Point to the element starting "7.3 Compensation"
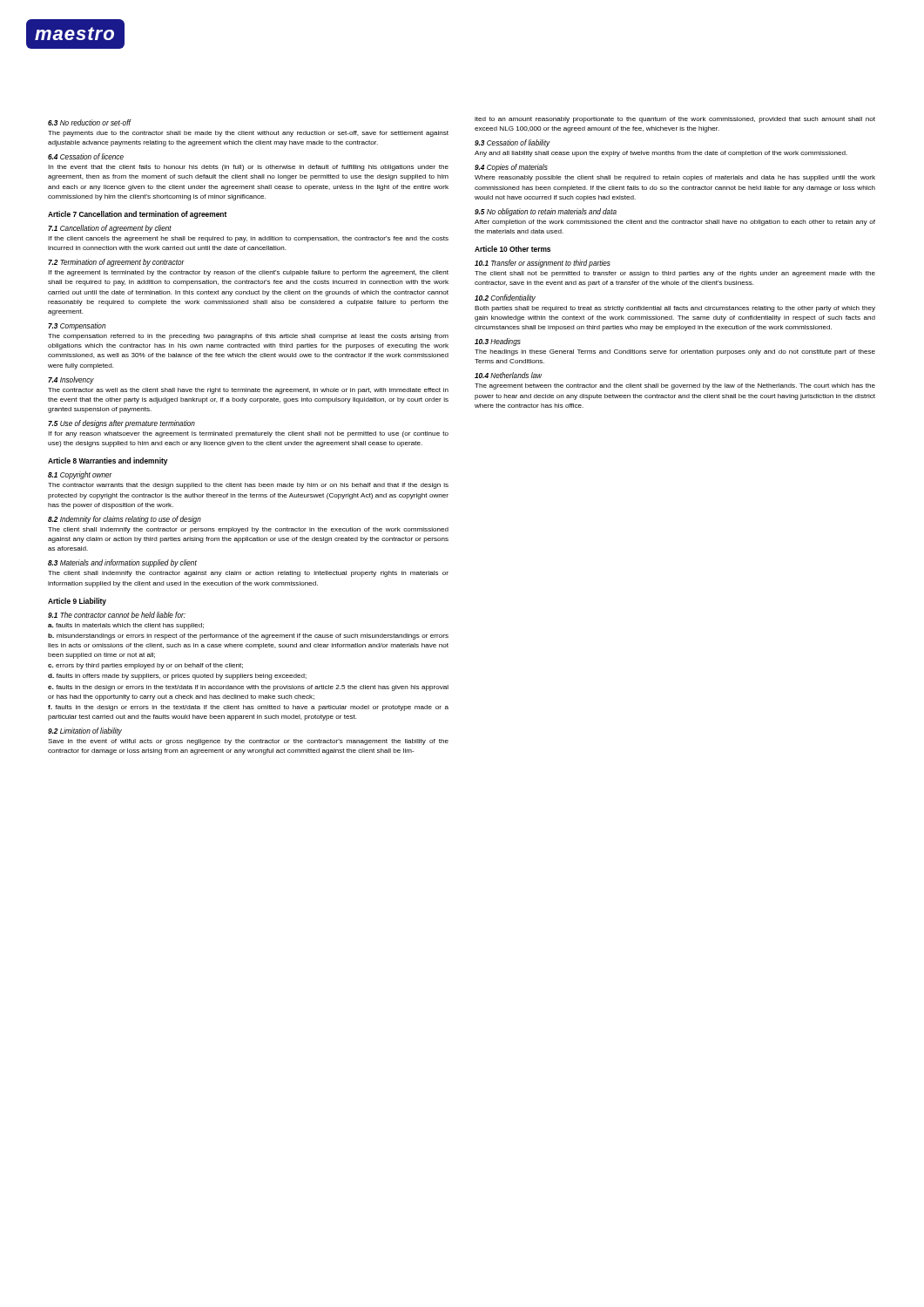 77,326
